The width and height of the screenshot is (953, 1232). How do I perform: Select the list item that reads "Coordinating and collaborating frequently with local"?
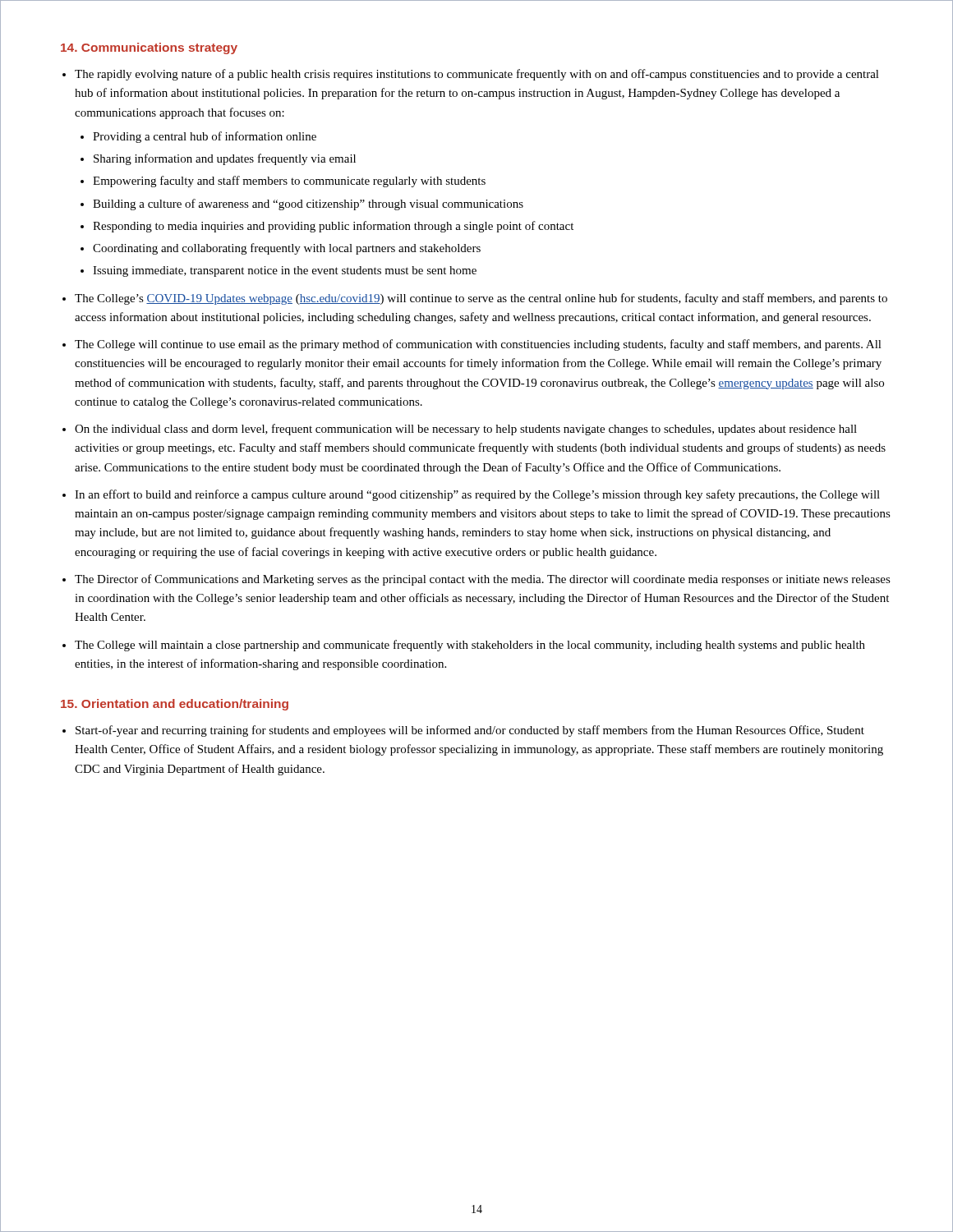point(287,248)
